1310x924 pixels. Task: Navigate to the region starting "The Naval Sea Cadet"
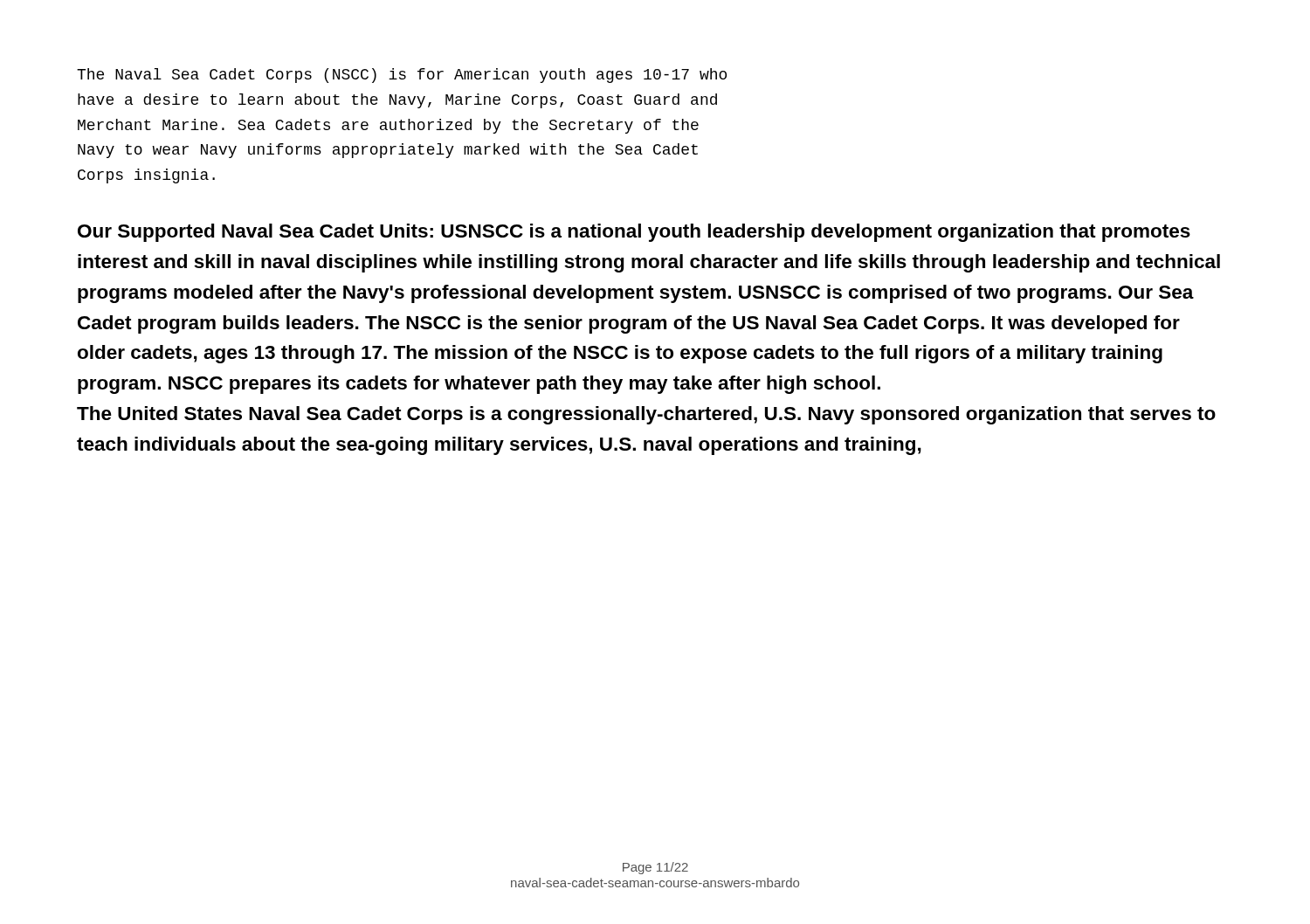coord(655,126)
